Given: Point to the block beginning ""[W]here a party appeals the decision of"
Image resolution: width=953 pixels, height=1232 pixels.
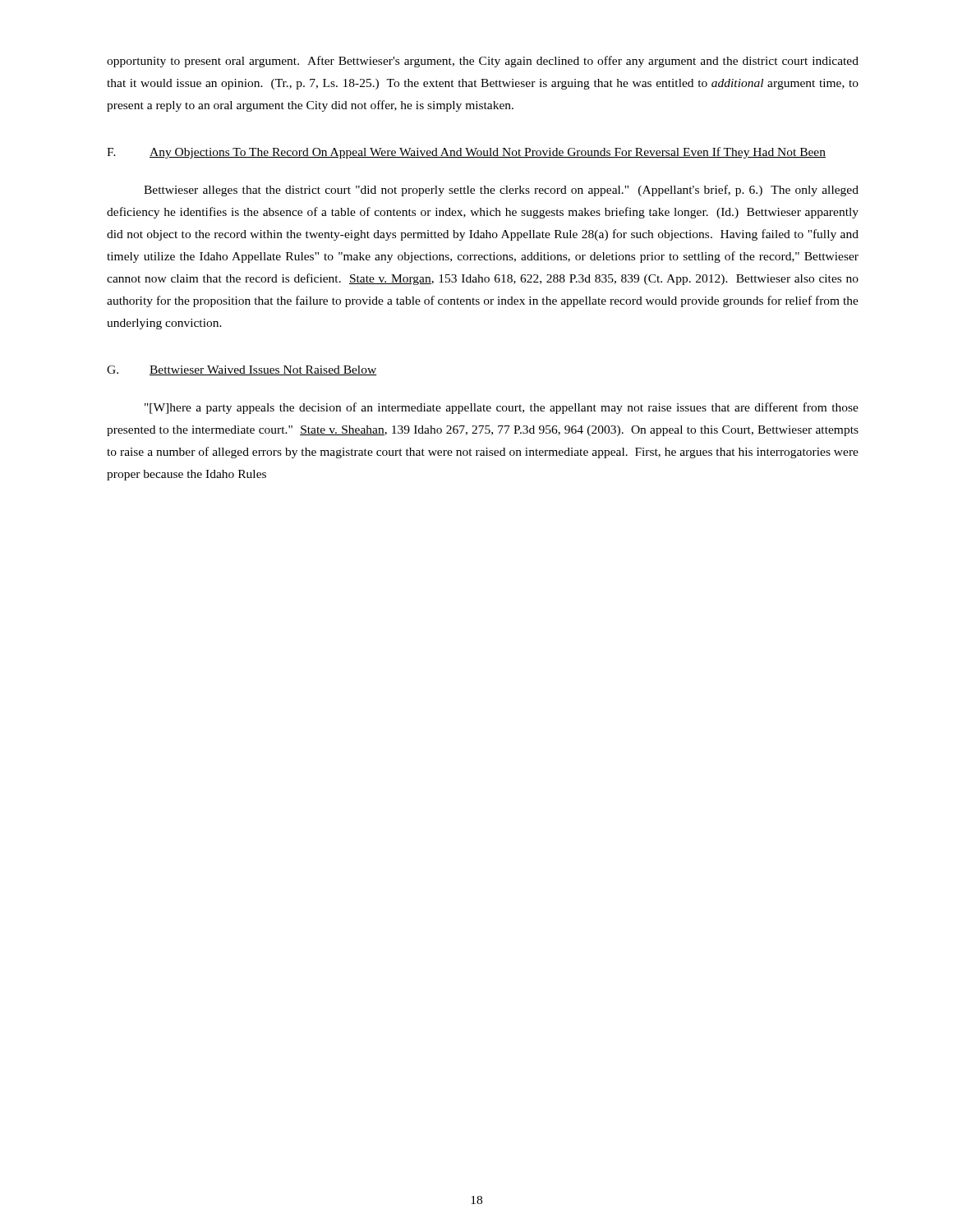Looking at the screenshot, I should [483, 440].
